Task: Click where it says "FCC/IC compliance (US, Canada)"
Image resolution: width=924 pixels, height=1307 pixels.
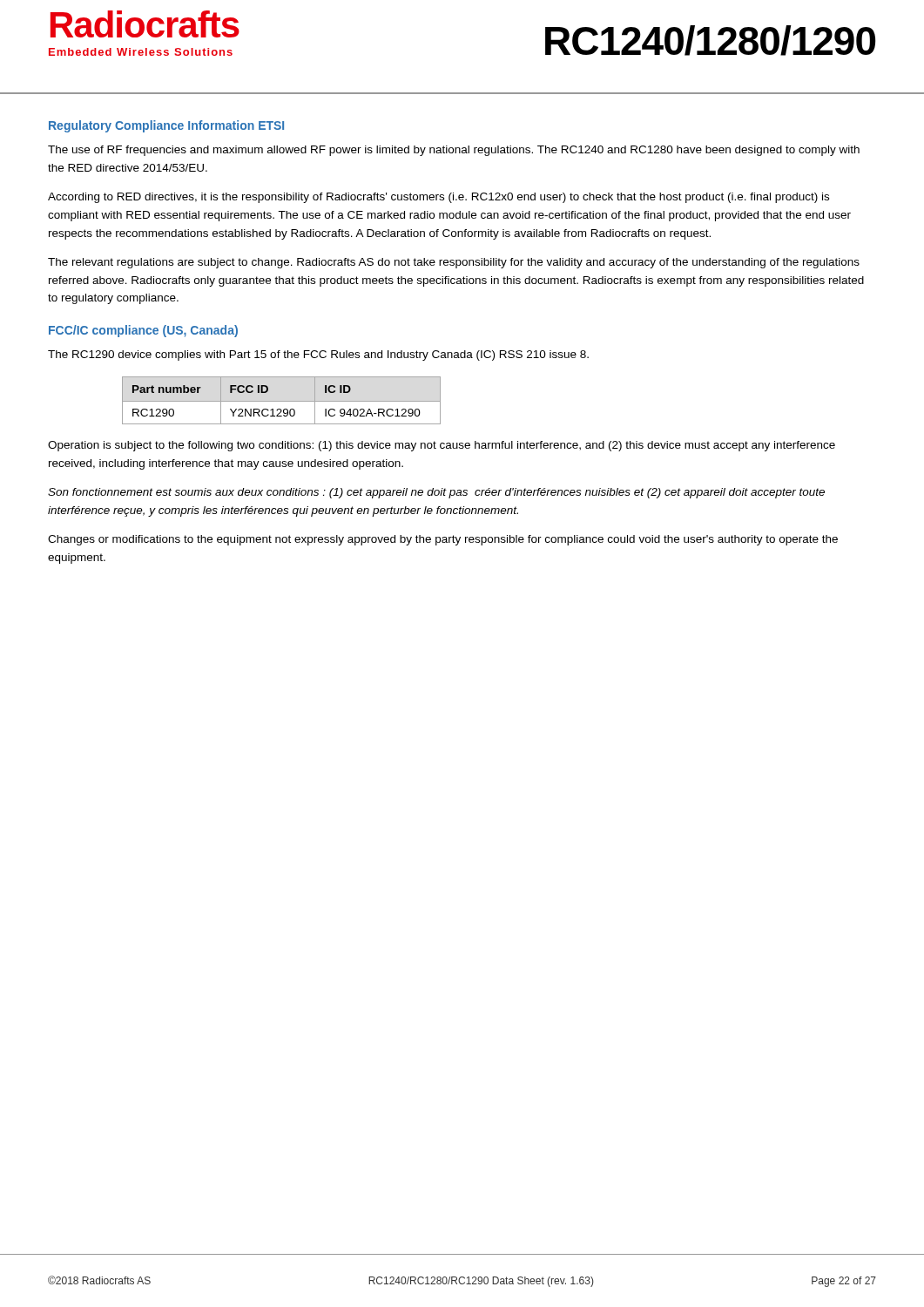Action: pyautogui.click(x=143, y=331)
